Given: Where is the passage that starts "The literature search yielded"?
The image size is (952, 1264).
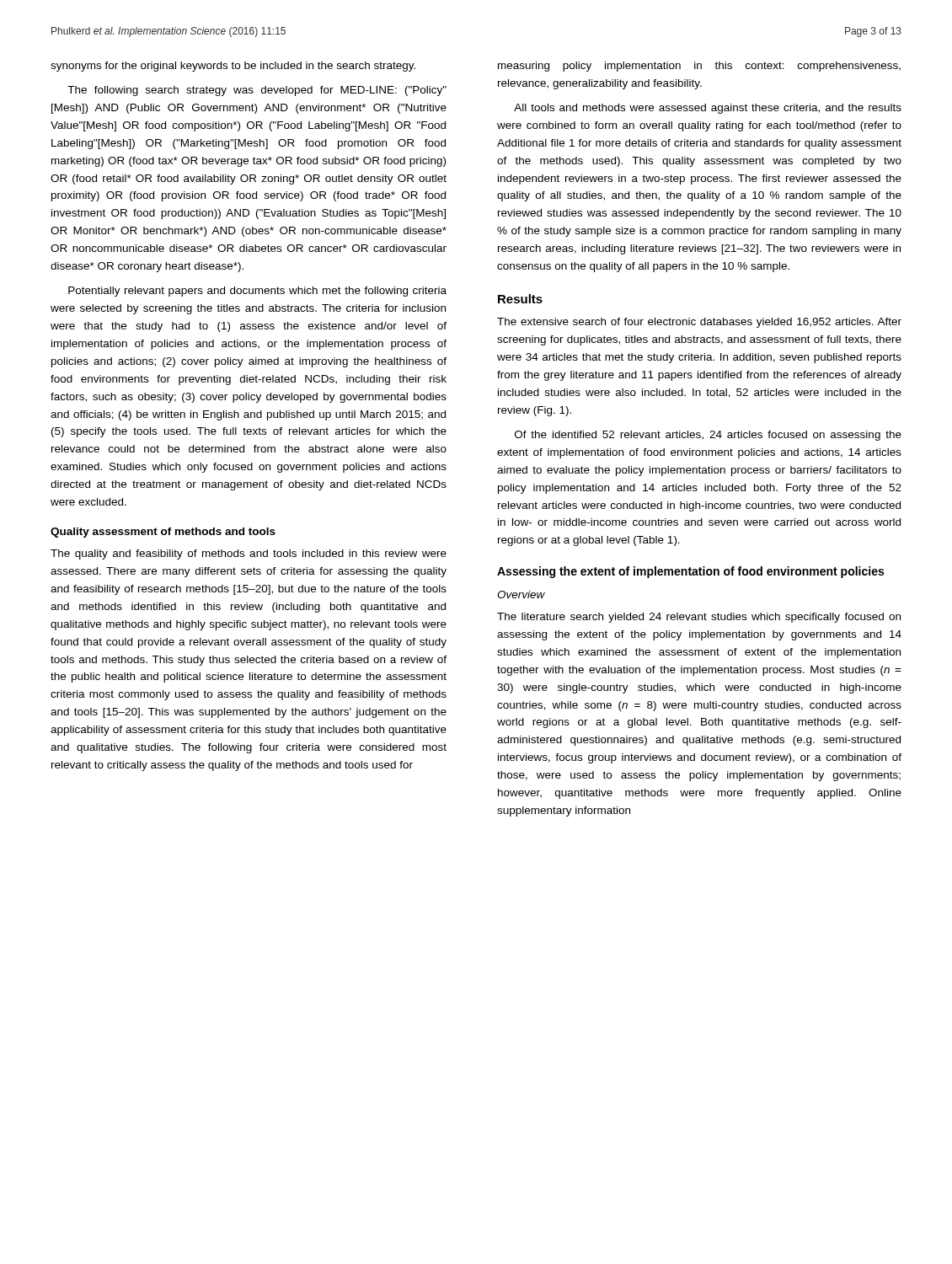Looking at the screenshot, I should [x=699, y=714].
